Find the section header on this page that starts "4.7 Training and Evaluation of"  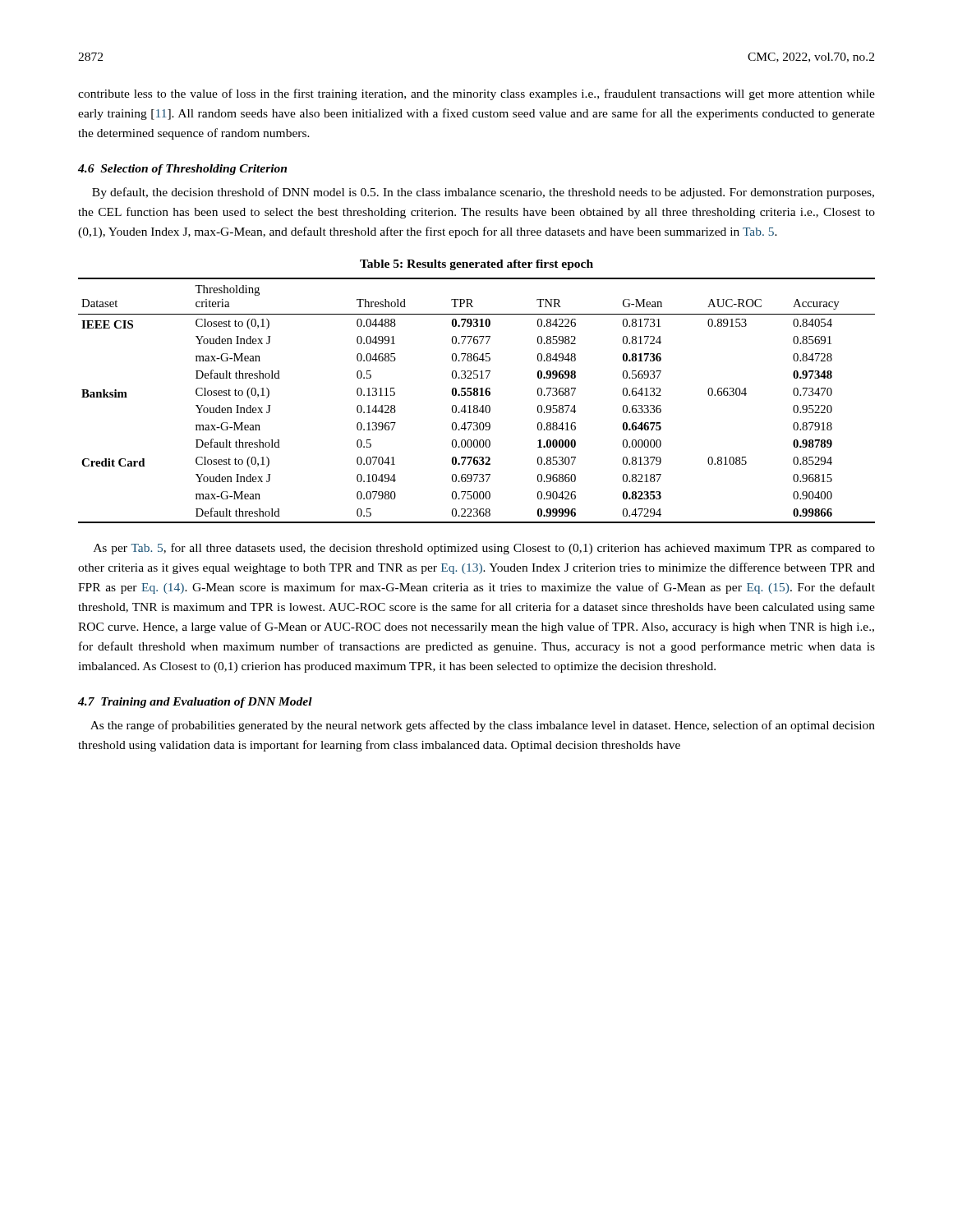tap(195, 701)
